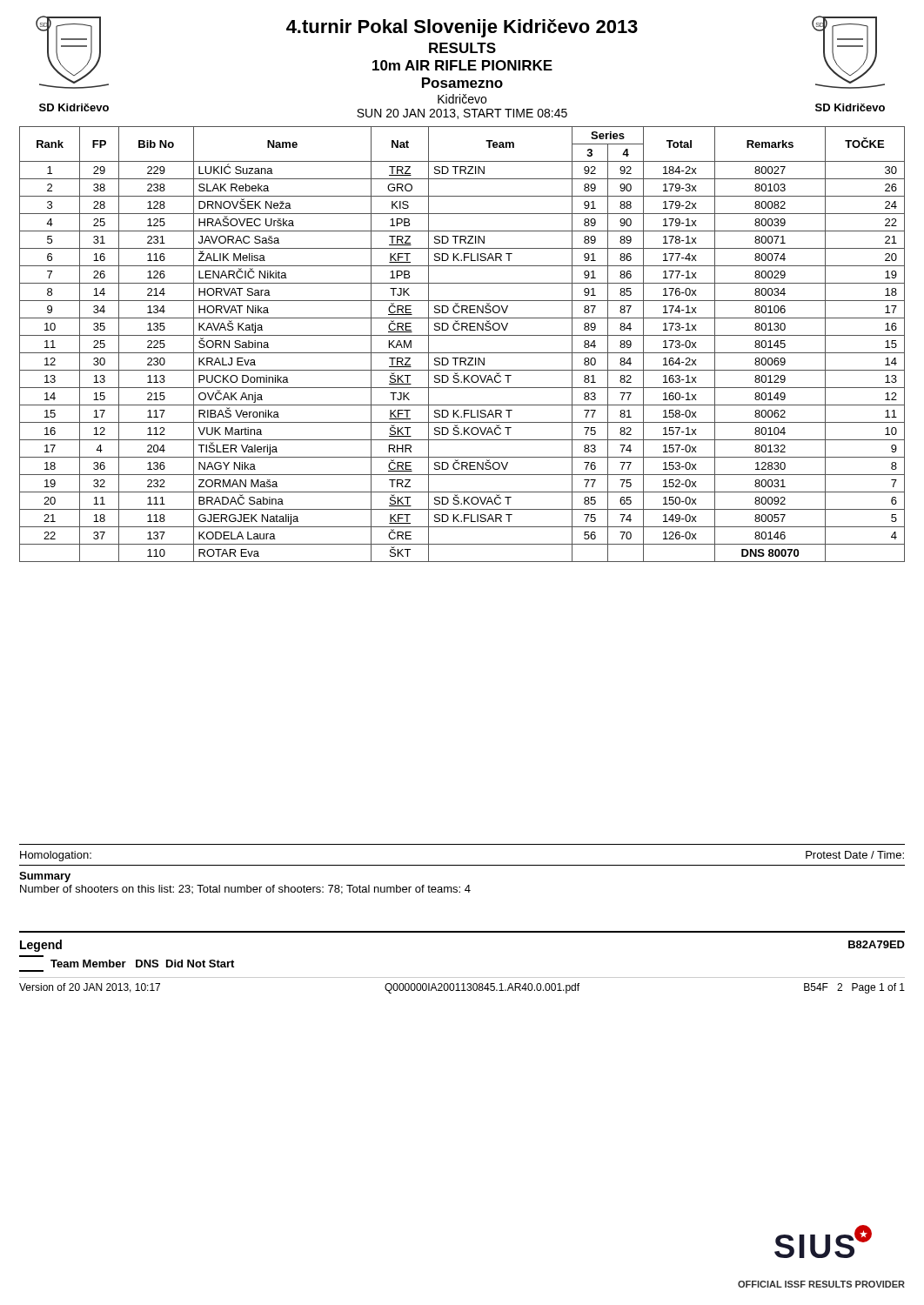Find the title
This screenshot has height=1305, width=924.
(462, 68)
